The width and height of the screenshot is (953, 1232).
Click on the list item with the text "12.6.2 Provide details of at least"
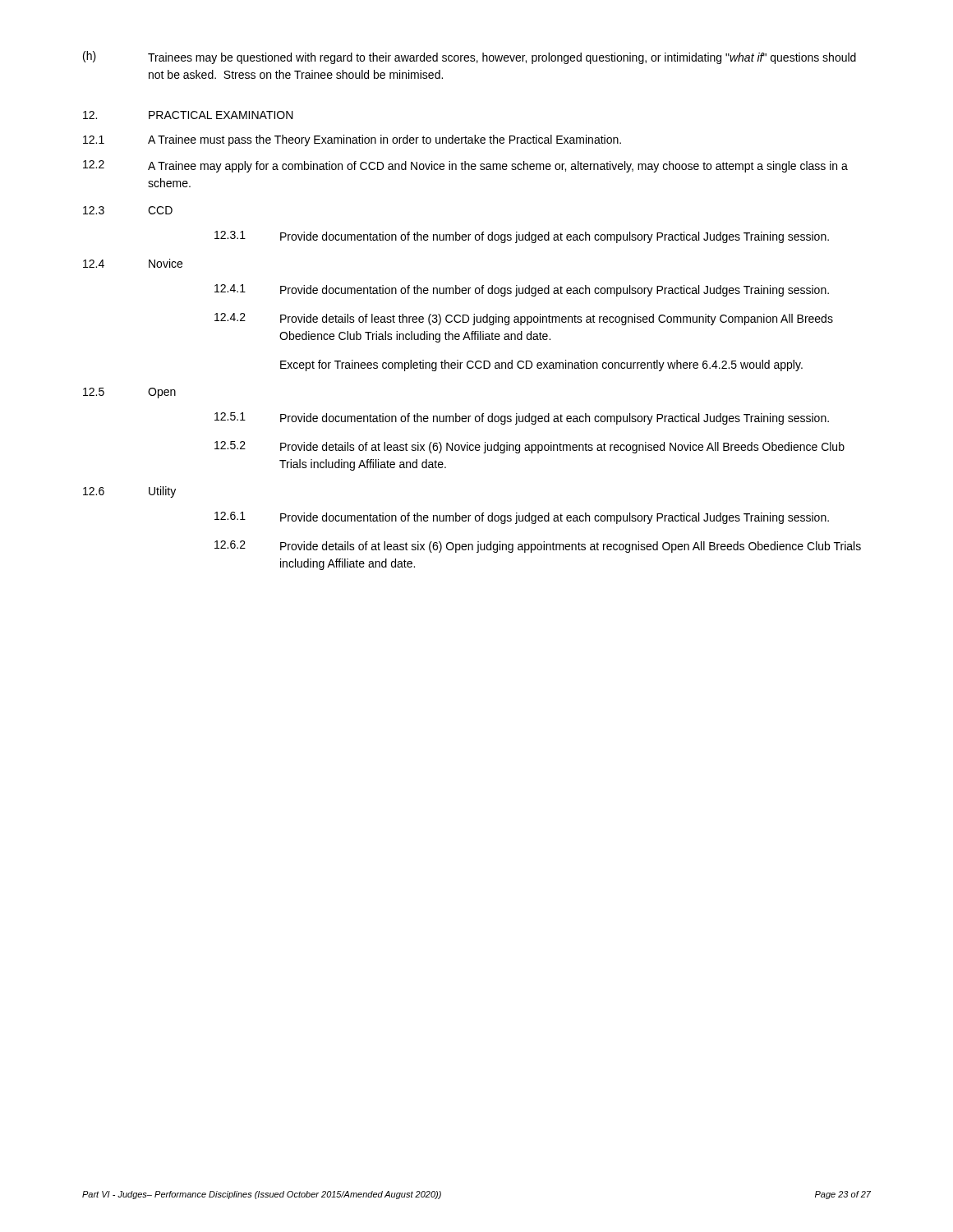pyautogui.click(x=542, y=555)
